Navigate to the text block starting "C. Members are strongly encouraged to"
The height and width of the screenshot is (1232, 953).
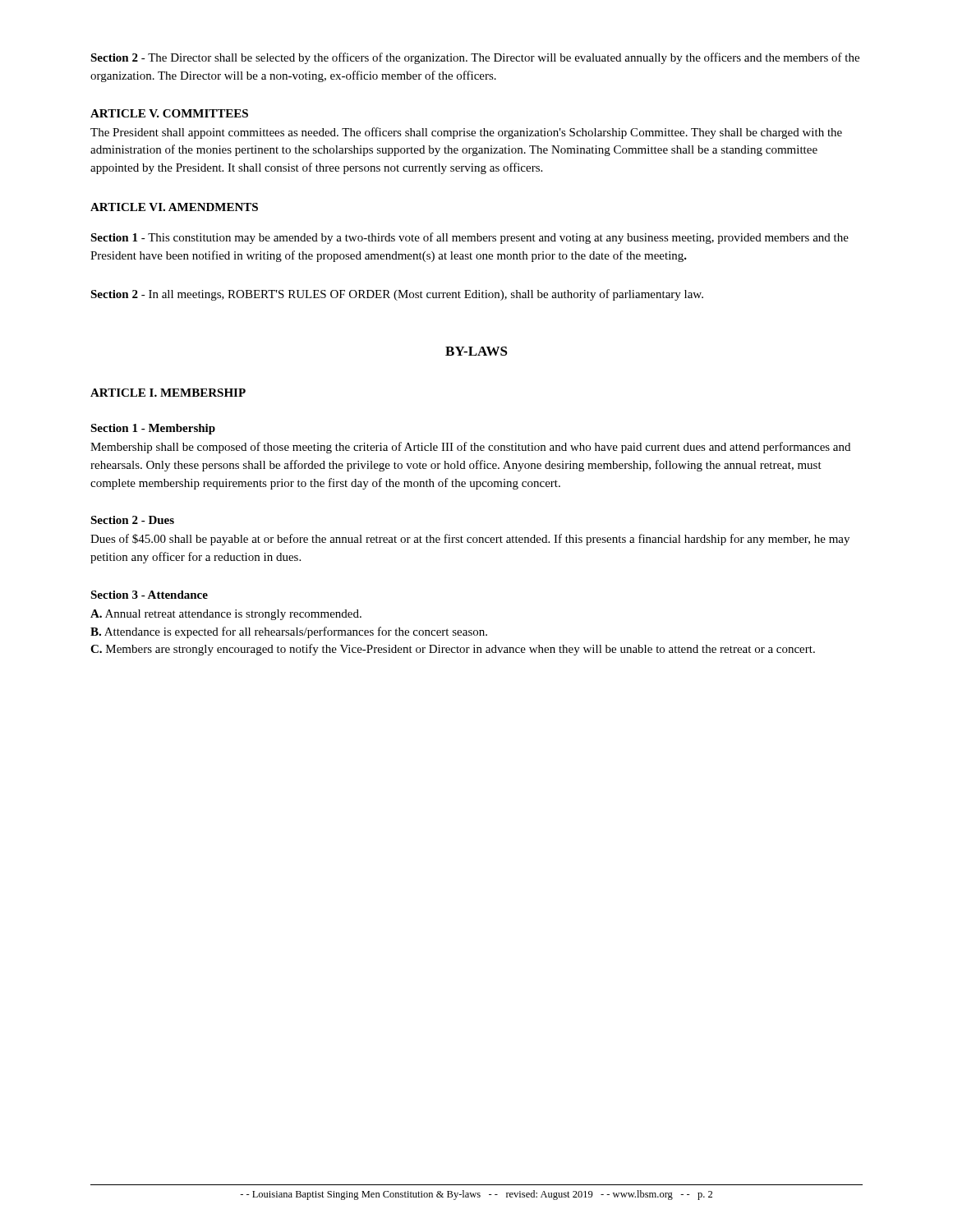pos(476,650)
